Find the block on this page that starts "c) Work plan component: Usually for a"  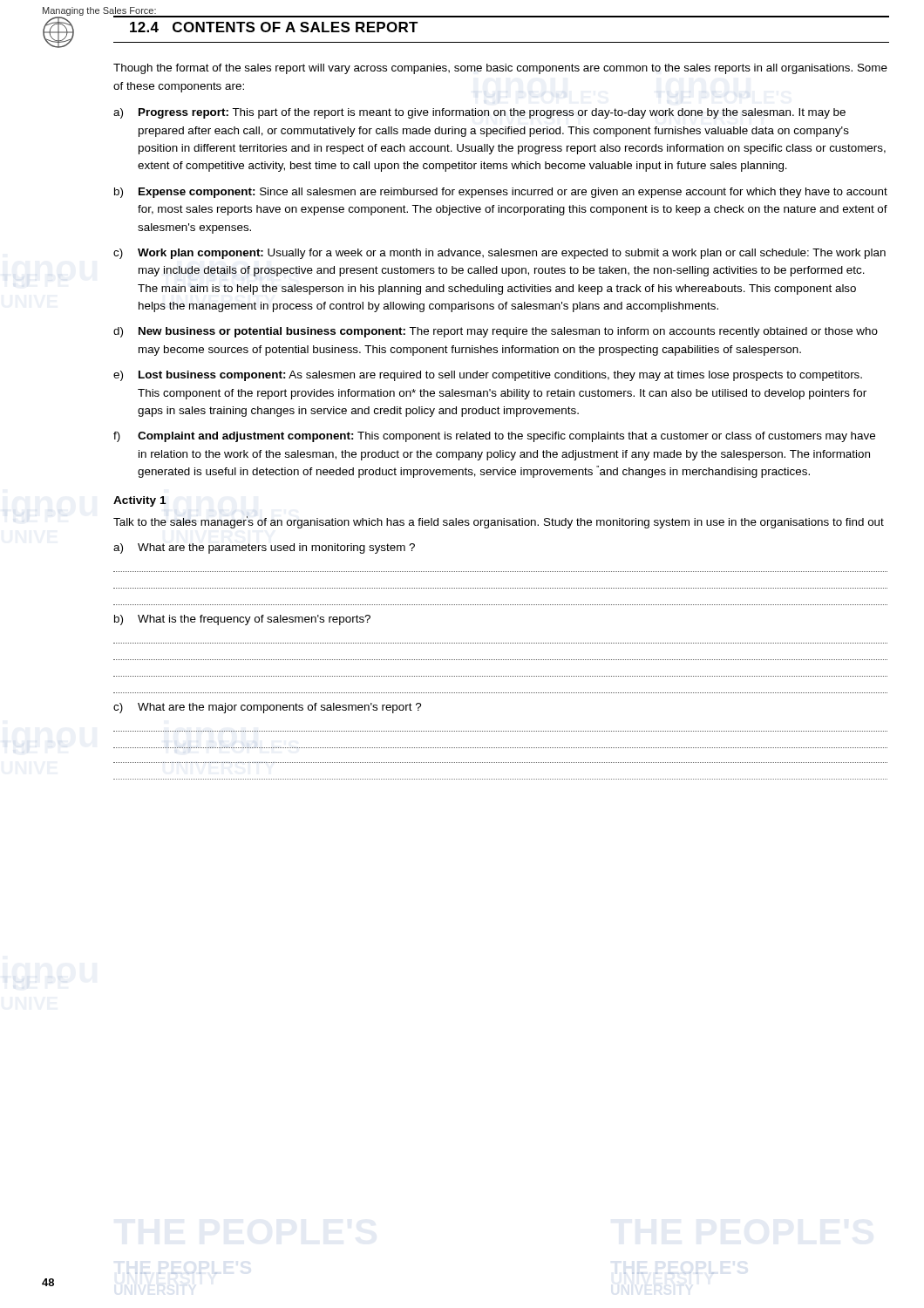coord(500,280)
